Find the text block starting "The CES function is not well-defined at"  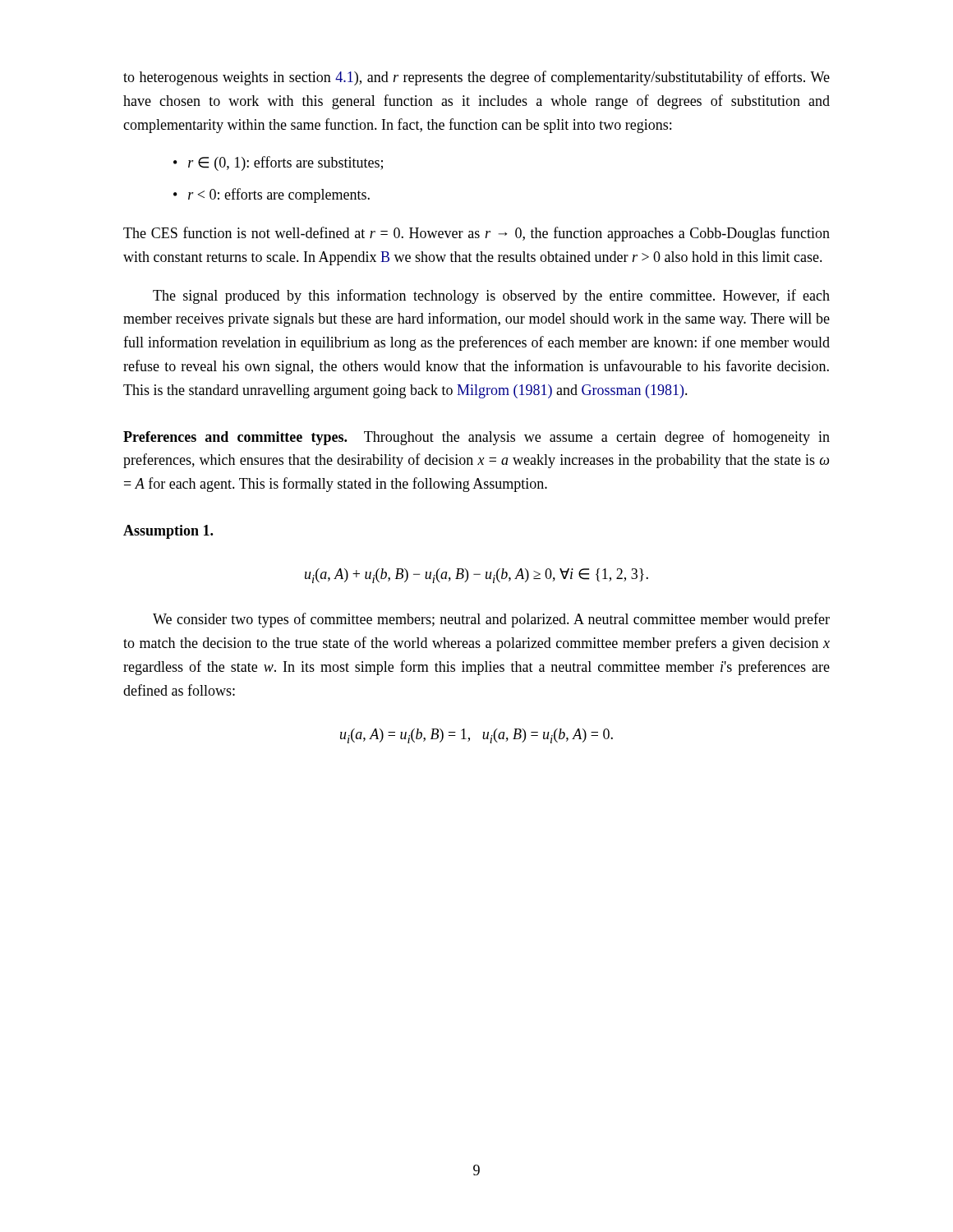(x=476, y=245)
